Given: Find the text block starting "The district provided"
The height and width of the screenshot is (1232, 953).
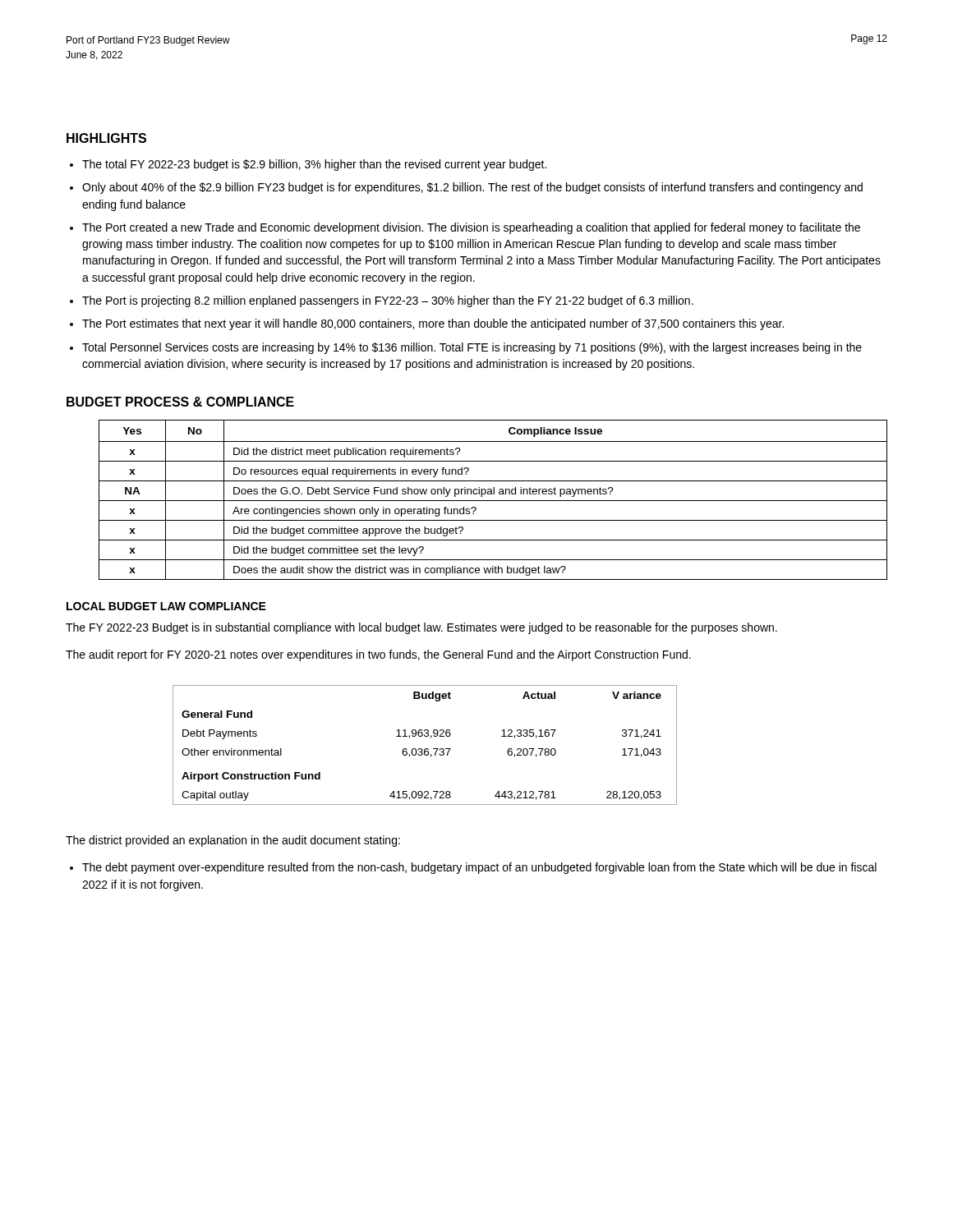Looking at the screenshot, I should click(x=233, y=840).
